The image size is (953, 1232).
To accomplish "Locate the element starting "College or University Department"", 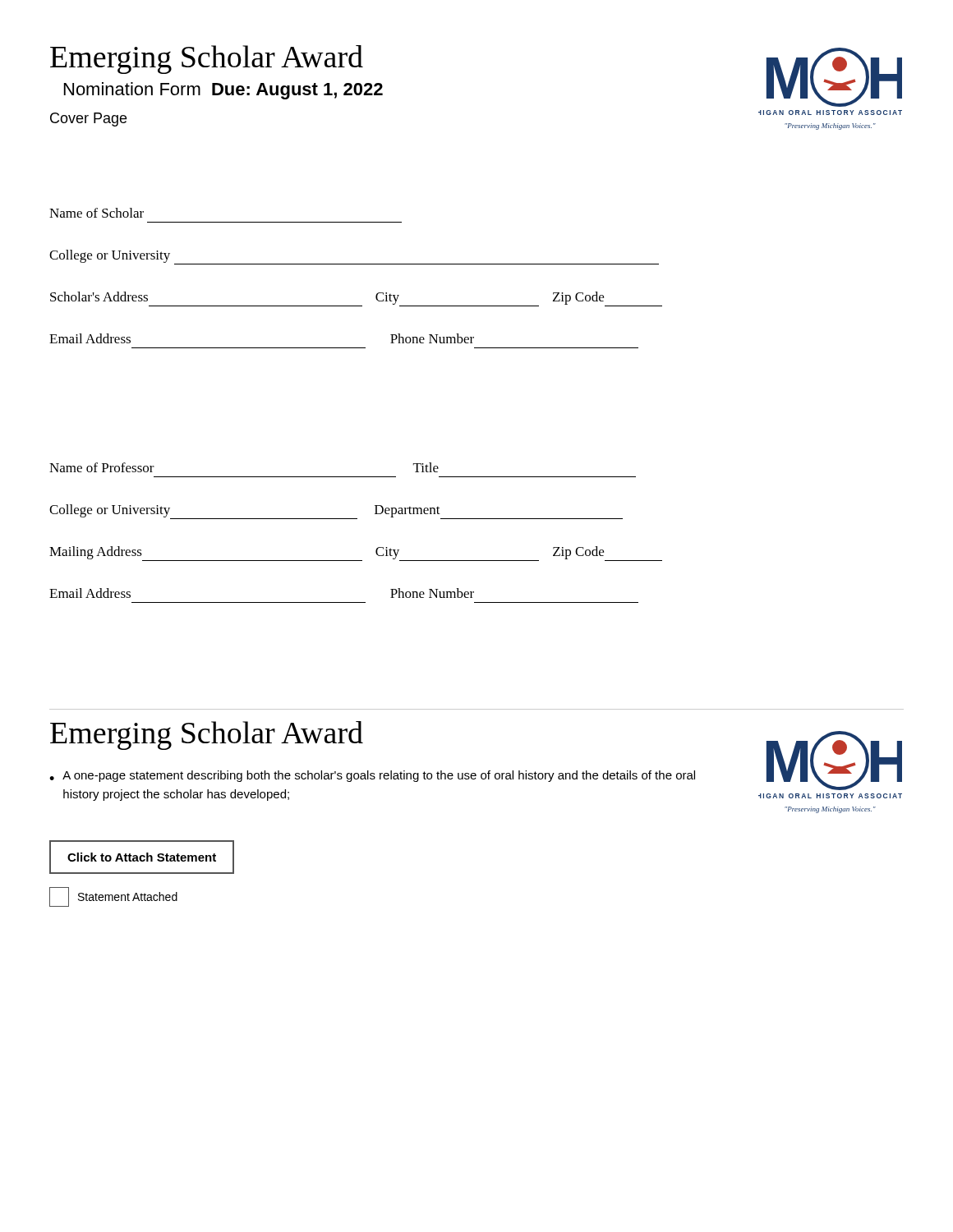I will click(x=336, y=510).
